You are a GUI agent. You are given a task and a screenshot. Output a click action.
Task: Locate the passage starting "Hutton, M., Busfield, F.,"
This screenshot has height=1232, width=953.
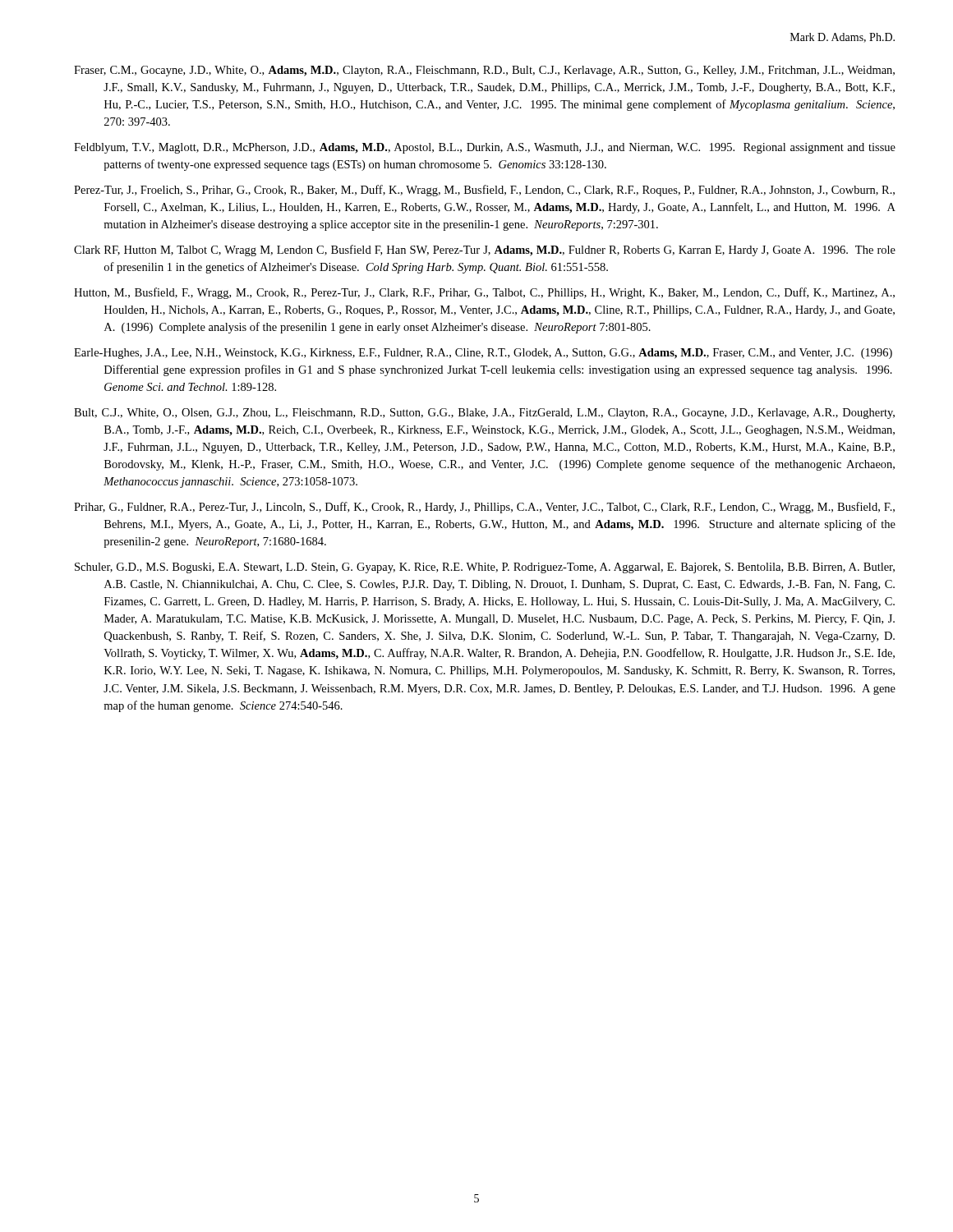[485, 310]
